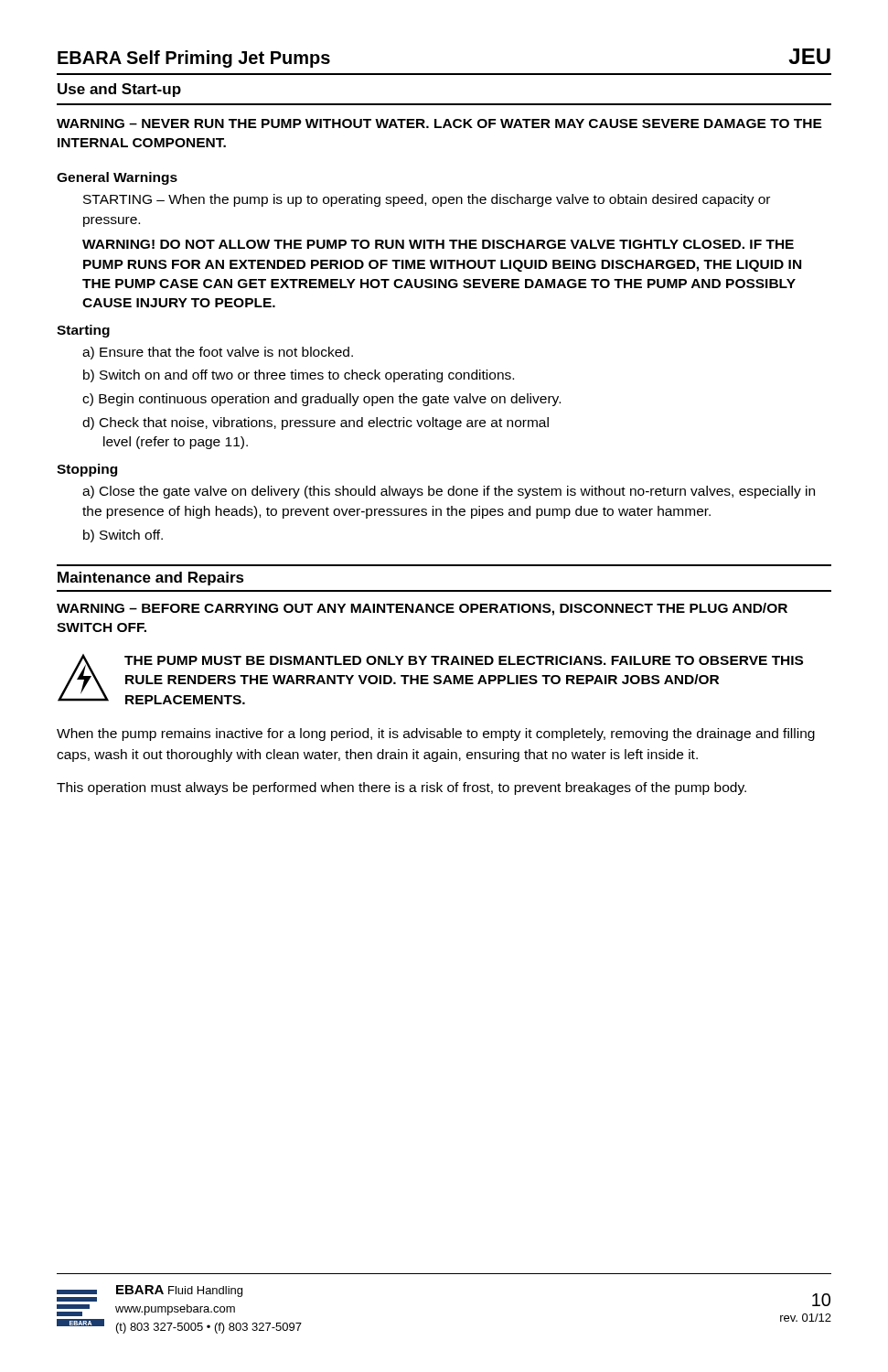
Task: Find the section header with the text "General Warnings"
Action: pyautogui.click(x=117, y=177)
